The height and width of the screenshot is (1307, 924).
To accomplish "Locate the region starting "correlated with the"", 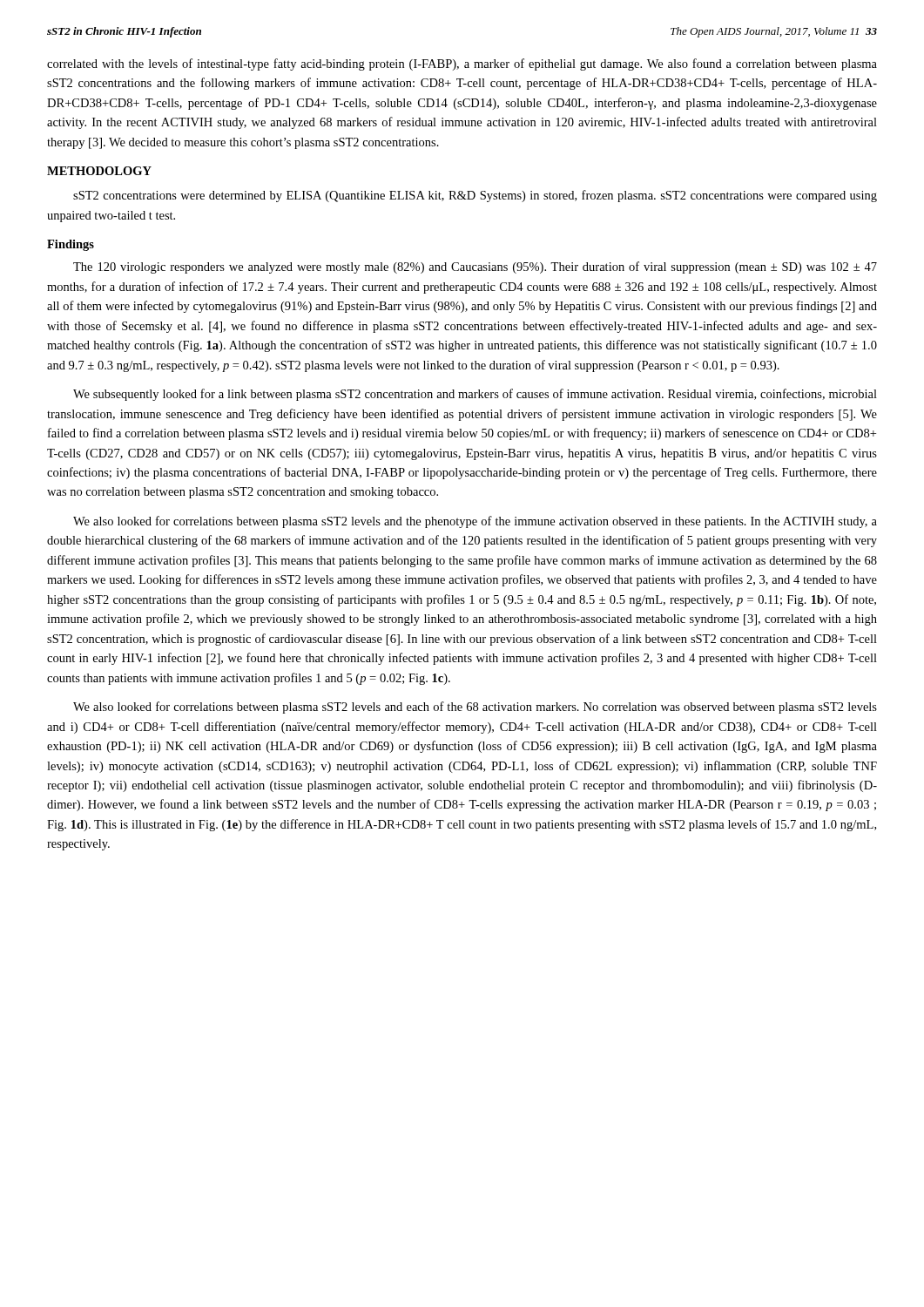I will pyautogui.click(x=462, y=103).
